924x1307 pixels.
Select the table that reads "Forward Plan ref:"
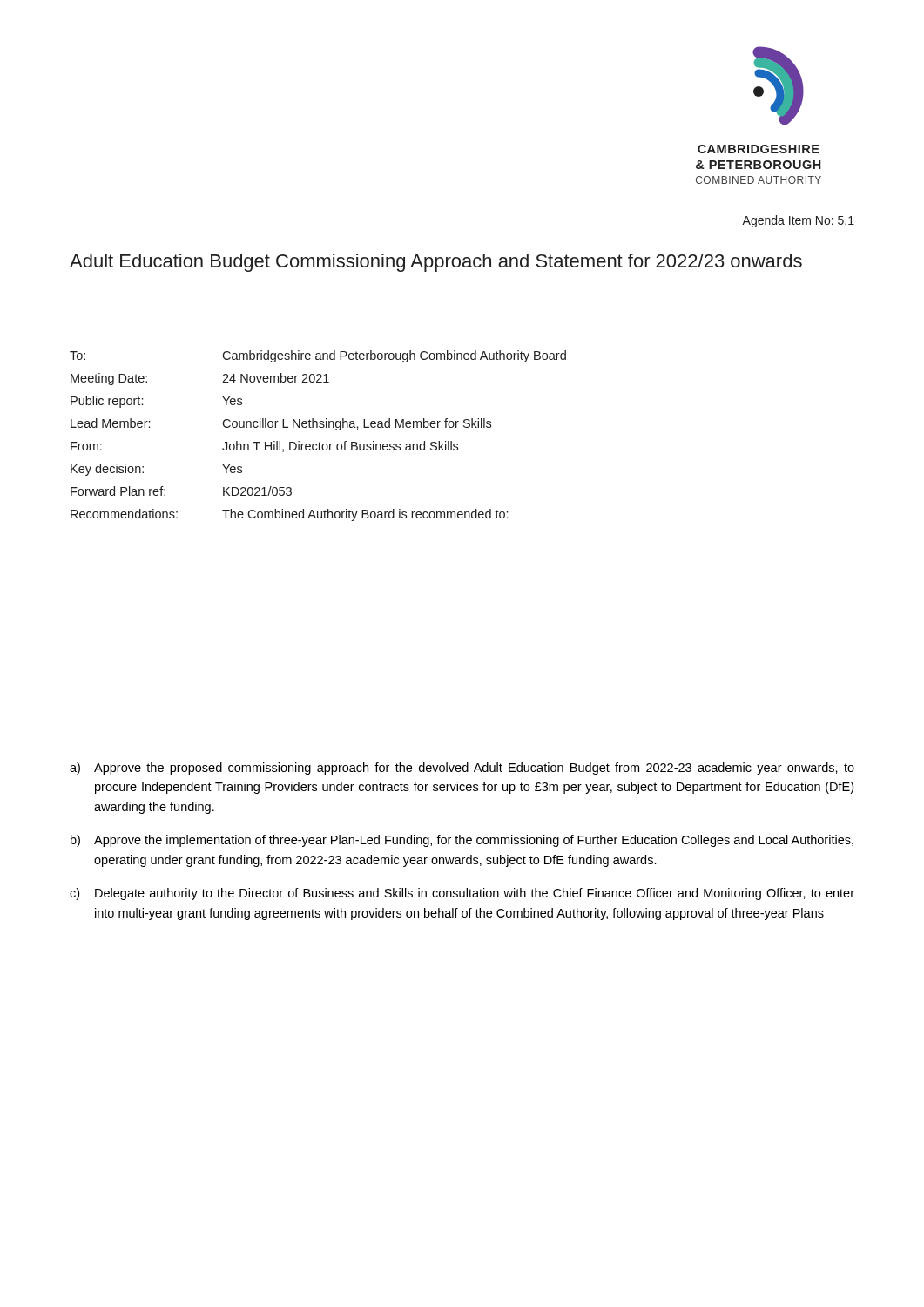tap(462, 439)
